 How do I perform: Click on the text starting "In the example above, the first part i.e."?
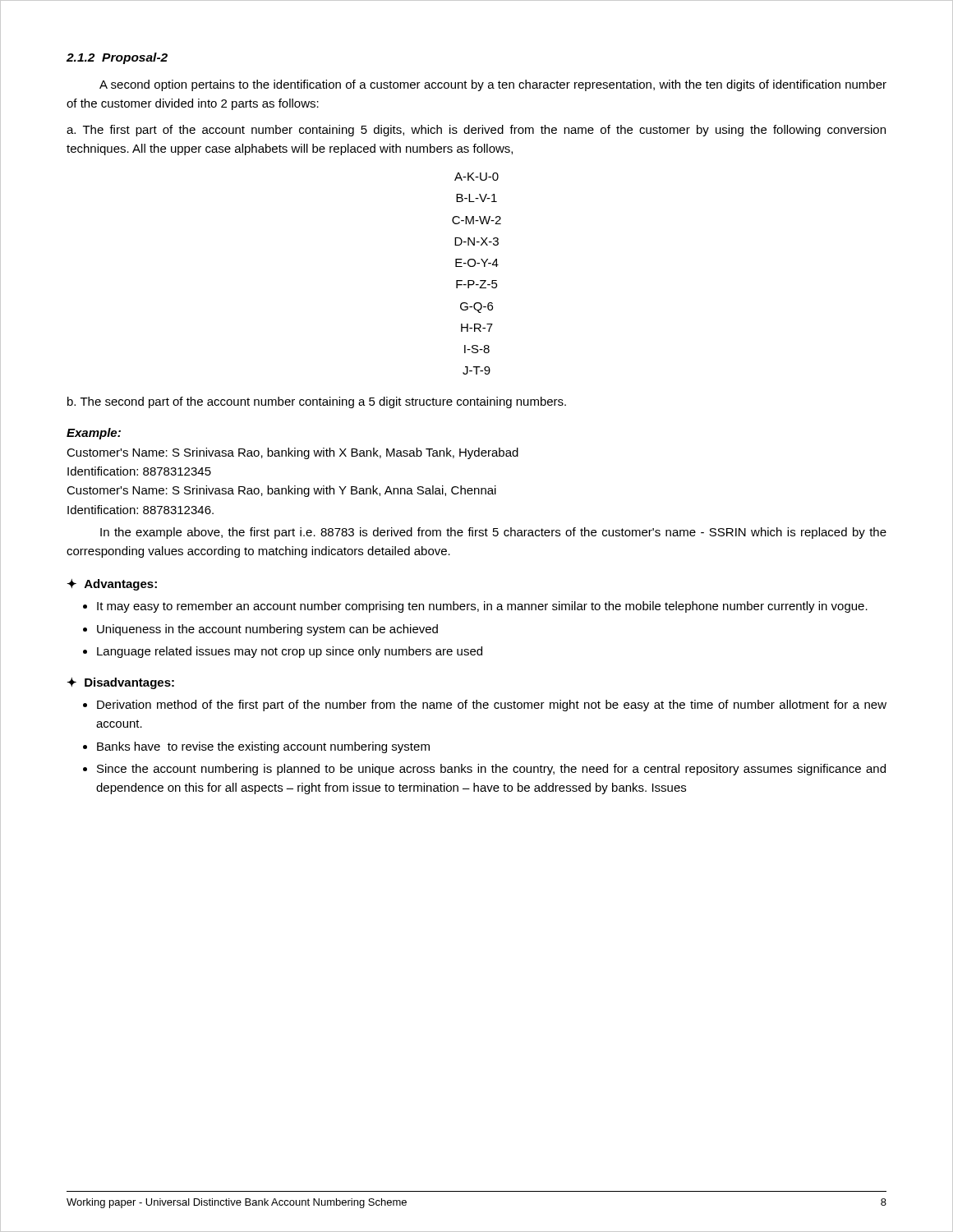point(476,541)
